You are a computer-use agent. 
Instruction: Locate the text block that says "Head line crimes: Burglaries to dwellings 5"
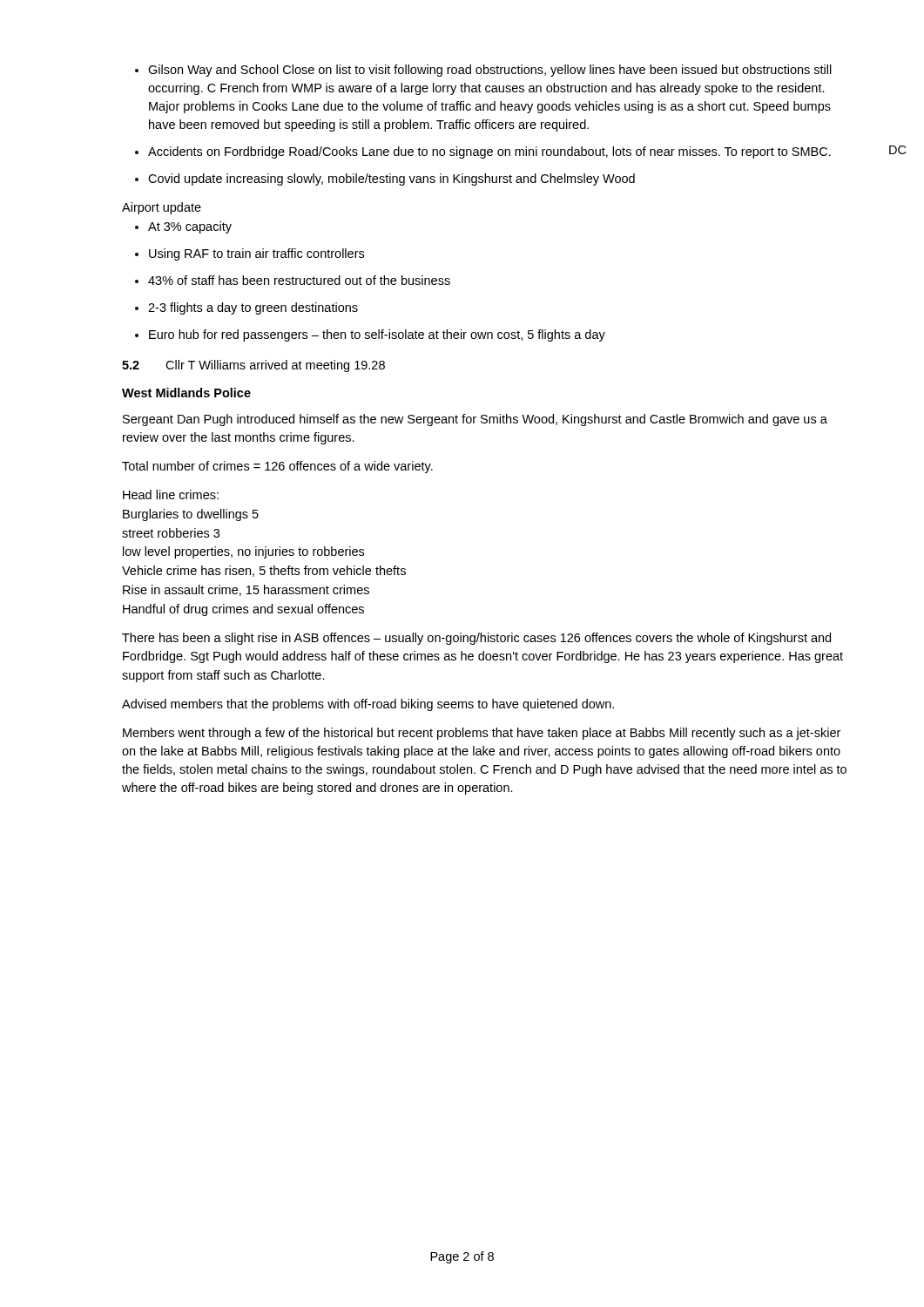click(x=264, y=552)
